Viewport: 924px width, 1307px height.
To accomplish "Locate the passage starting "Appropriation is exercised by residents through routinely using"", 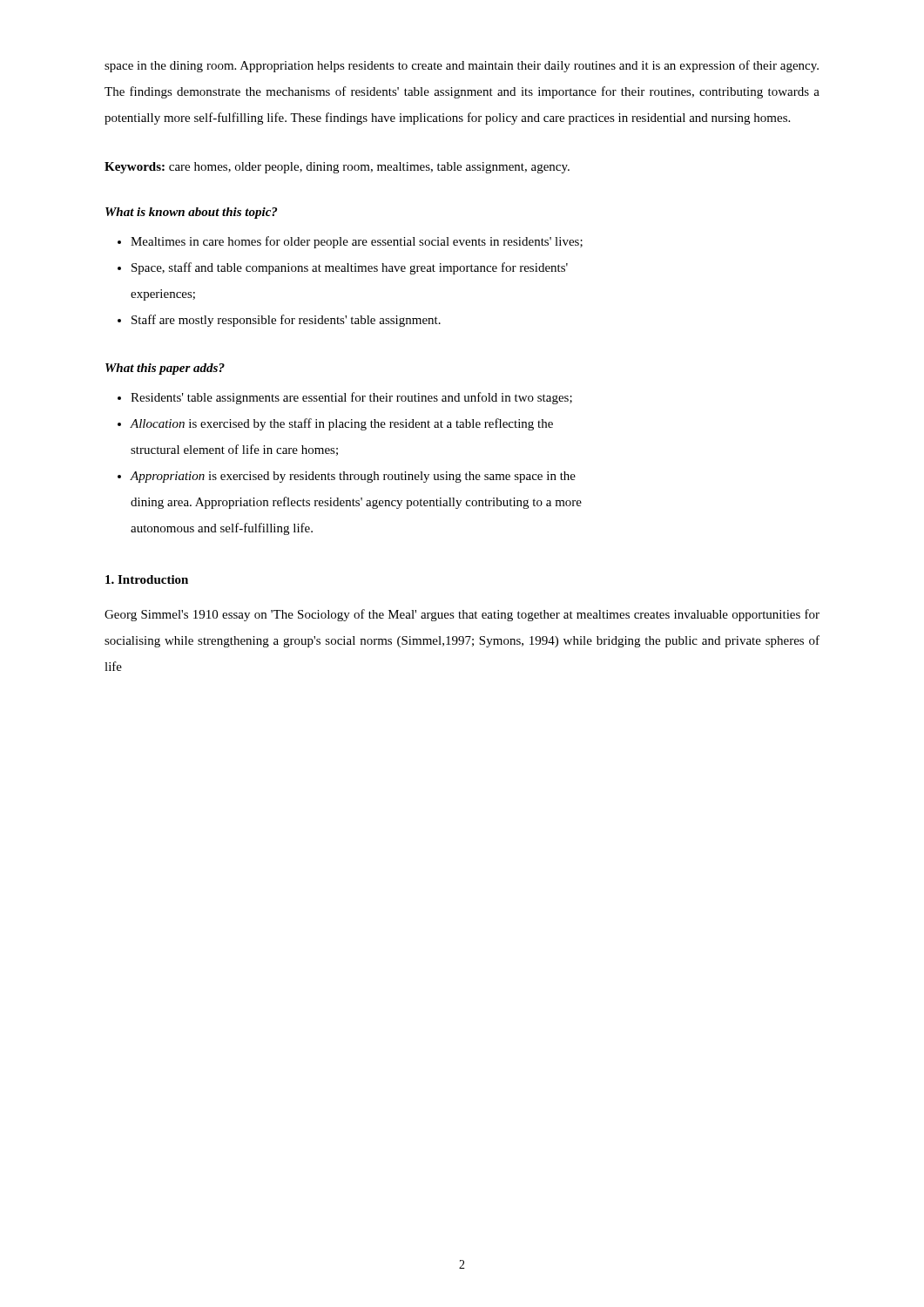I will click(x=475, y=505).
